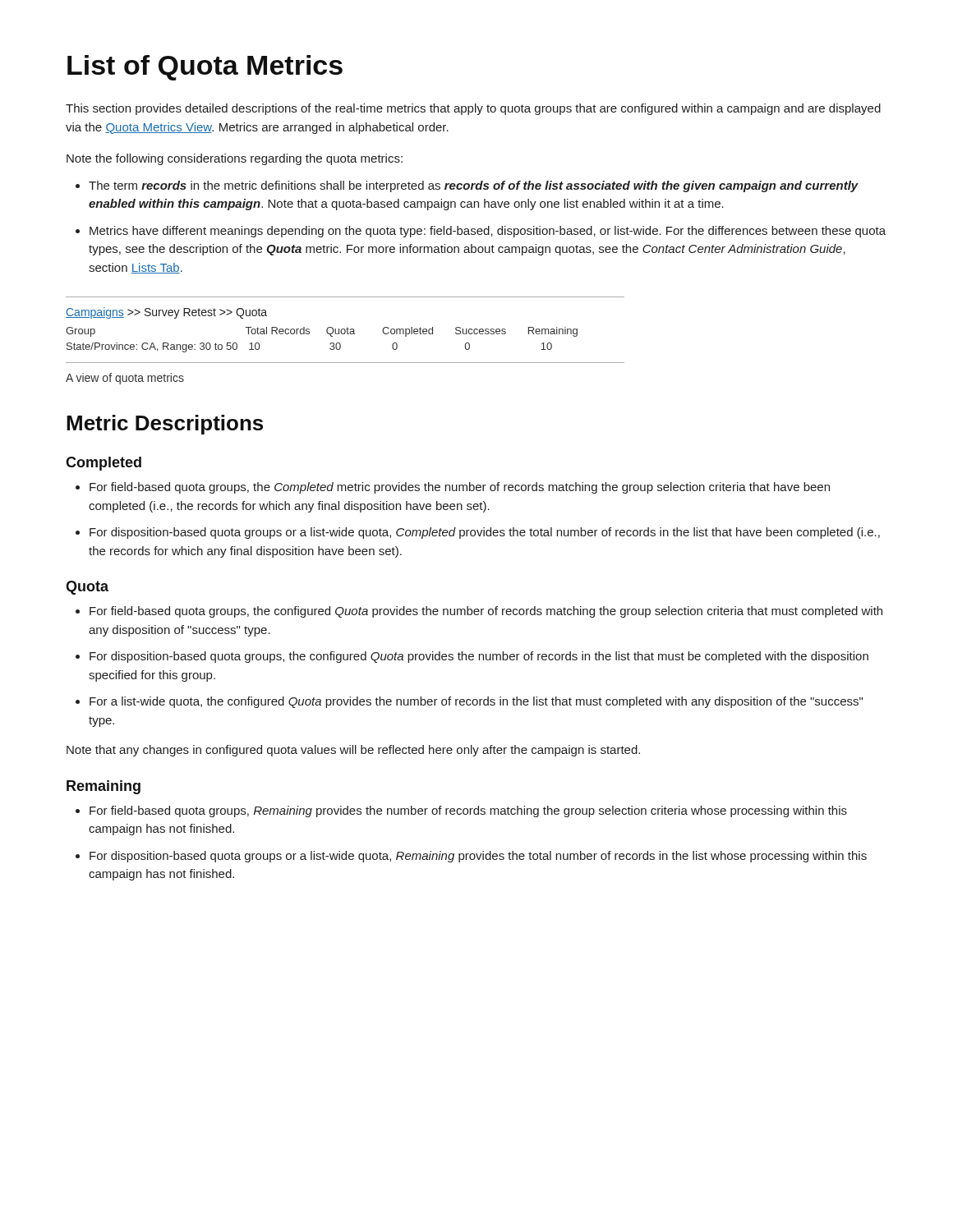
Task: Find the block on this page that starts "For field-based quota groups, the configured"
Action: [x=476, y=621]
